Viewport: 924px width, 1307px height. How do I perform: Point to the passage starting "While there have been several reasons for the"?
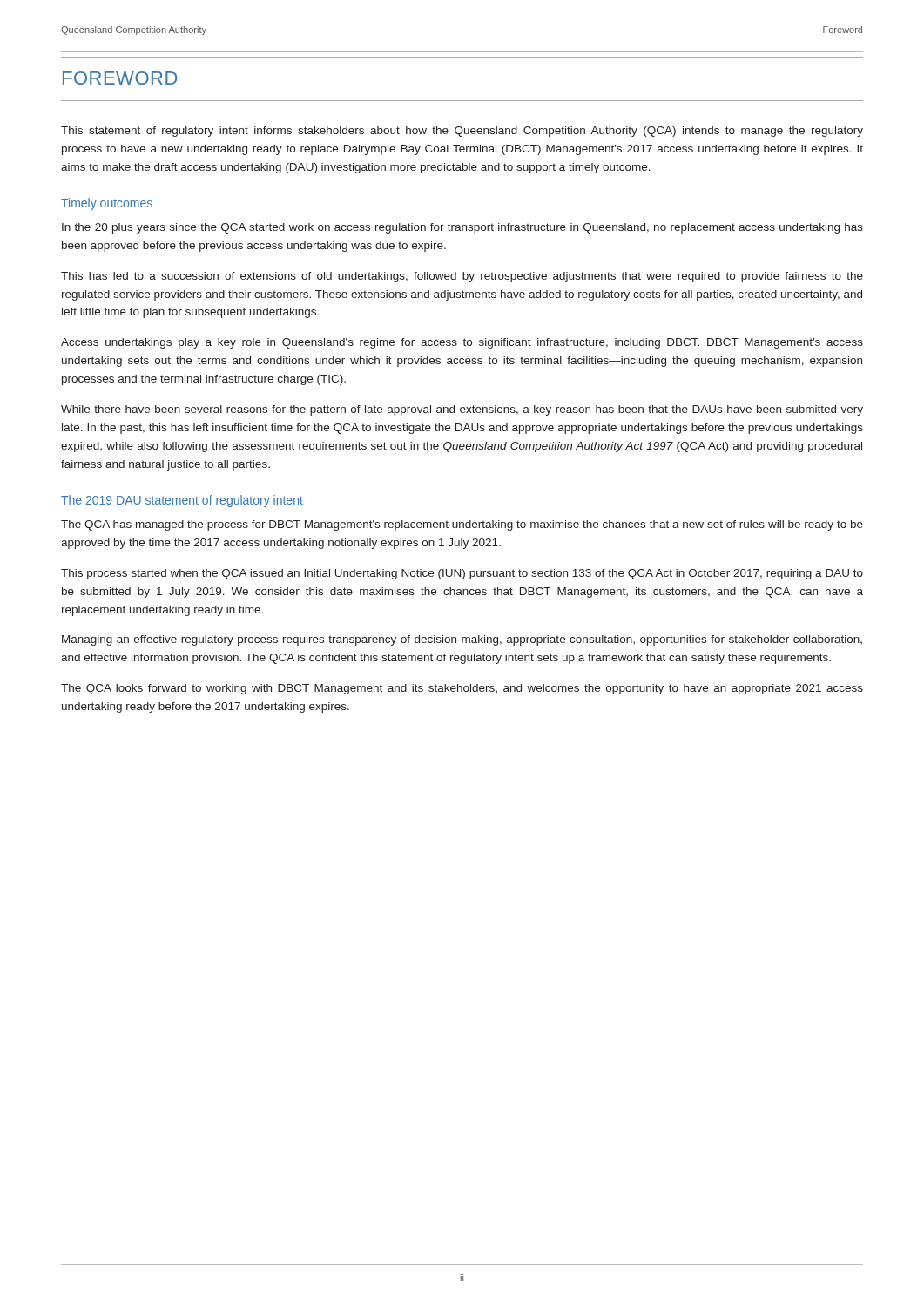point(462,437)
